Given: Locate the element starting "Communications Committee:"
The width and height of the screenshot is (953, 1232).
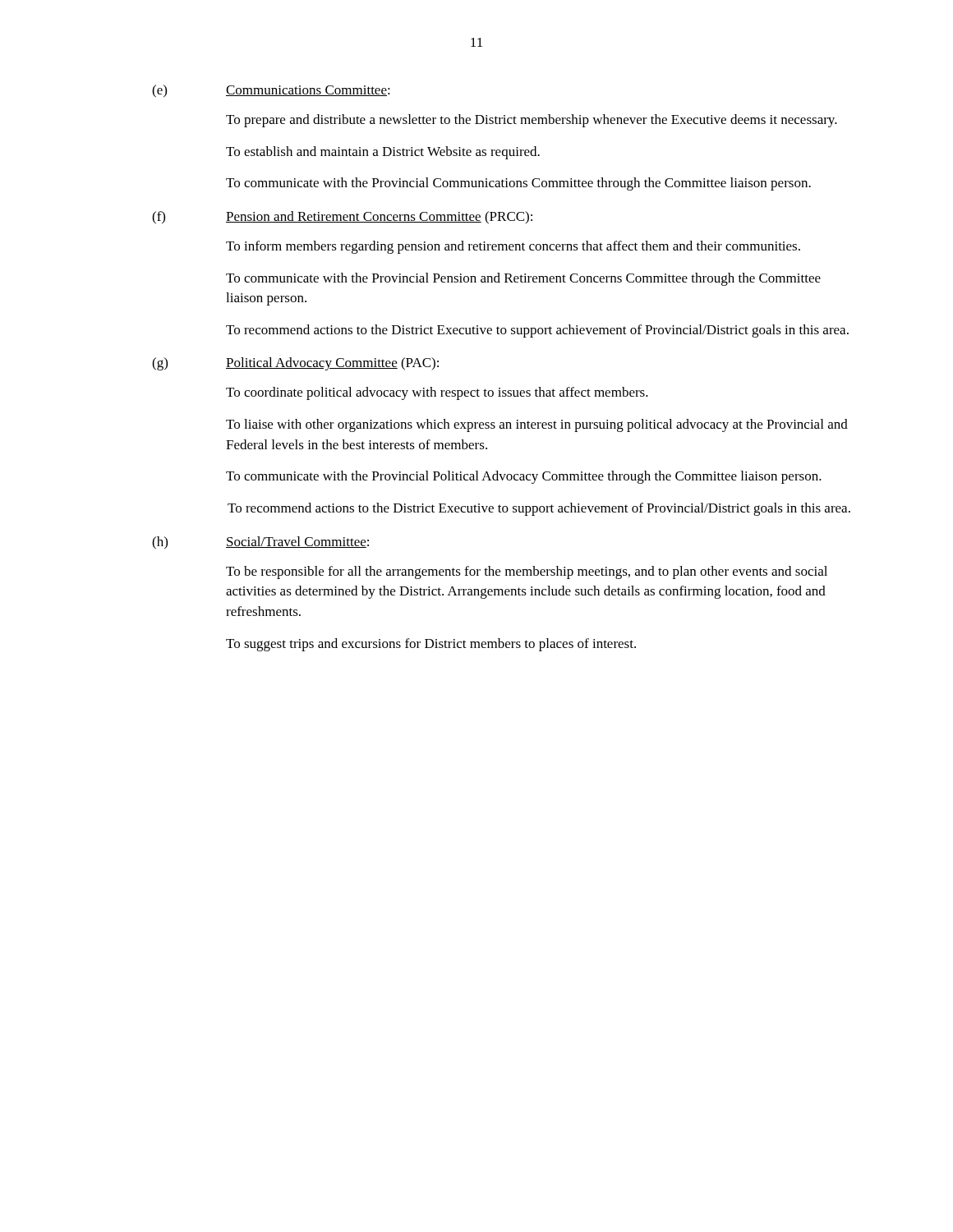Looking at the screenshot, I should coord(308,90).
